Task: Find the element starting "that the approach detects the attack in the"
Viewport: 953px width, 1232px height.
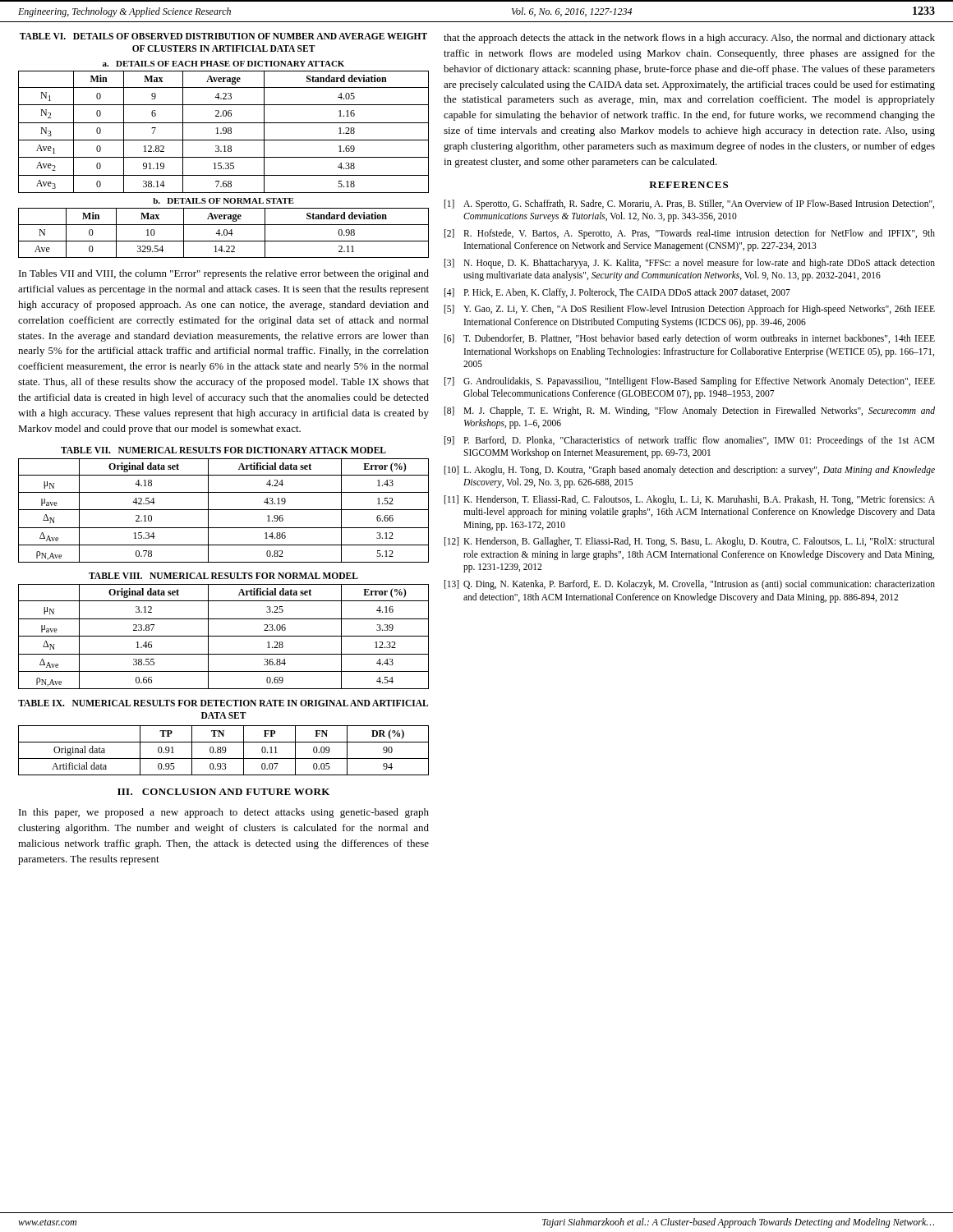Action: click(689, 99)
